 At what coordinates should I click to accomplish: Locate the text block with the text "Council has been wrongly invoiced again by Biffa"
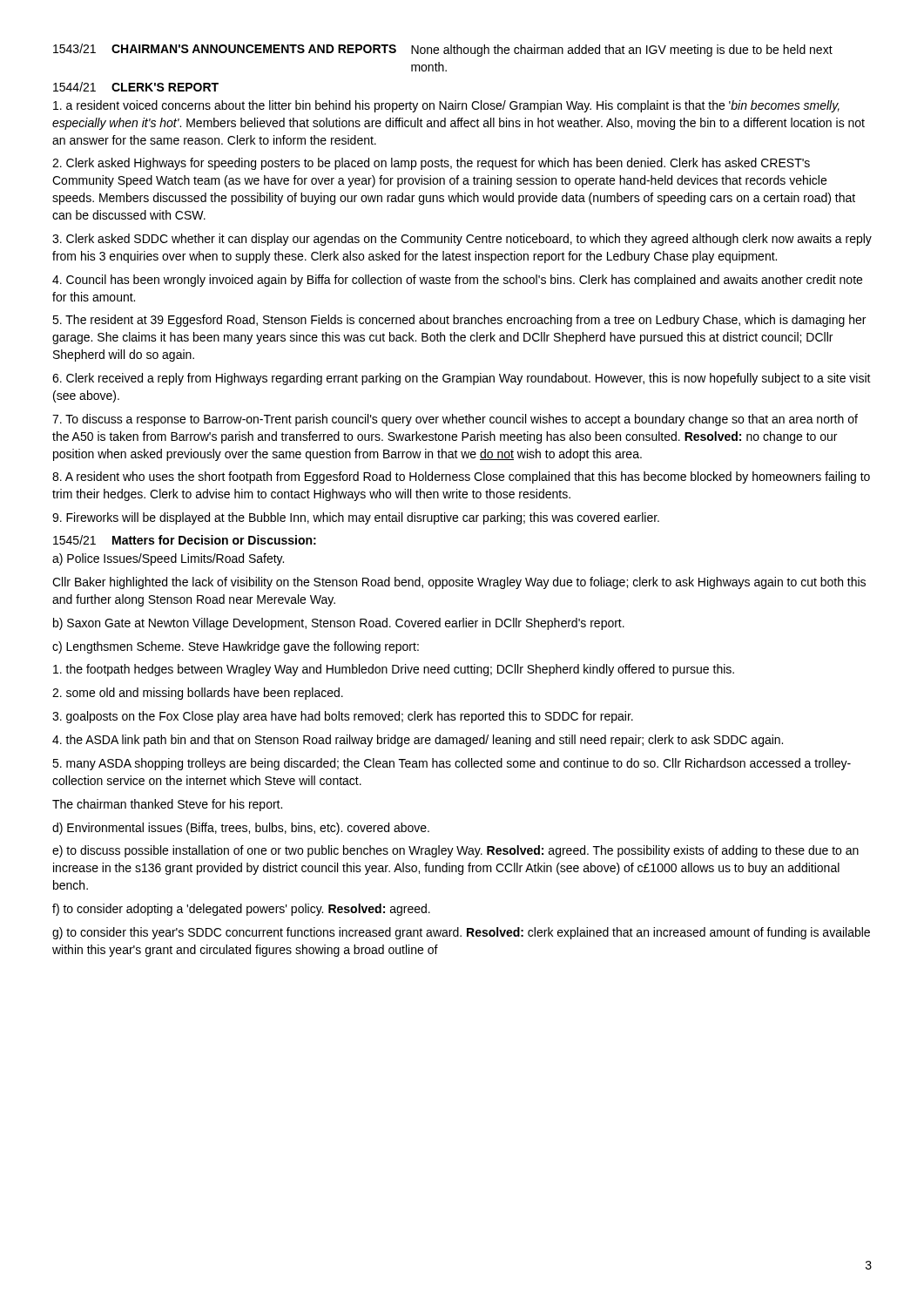click(458, 288)
